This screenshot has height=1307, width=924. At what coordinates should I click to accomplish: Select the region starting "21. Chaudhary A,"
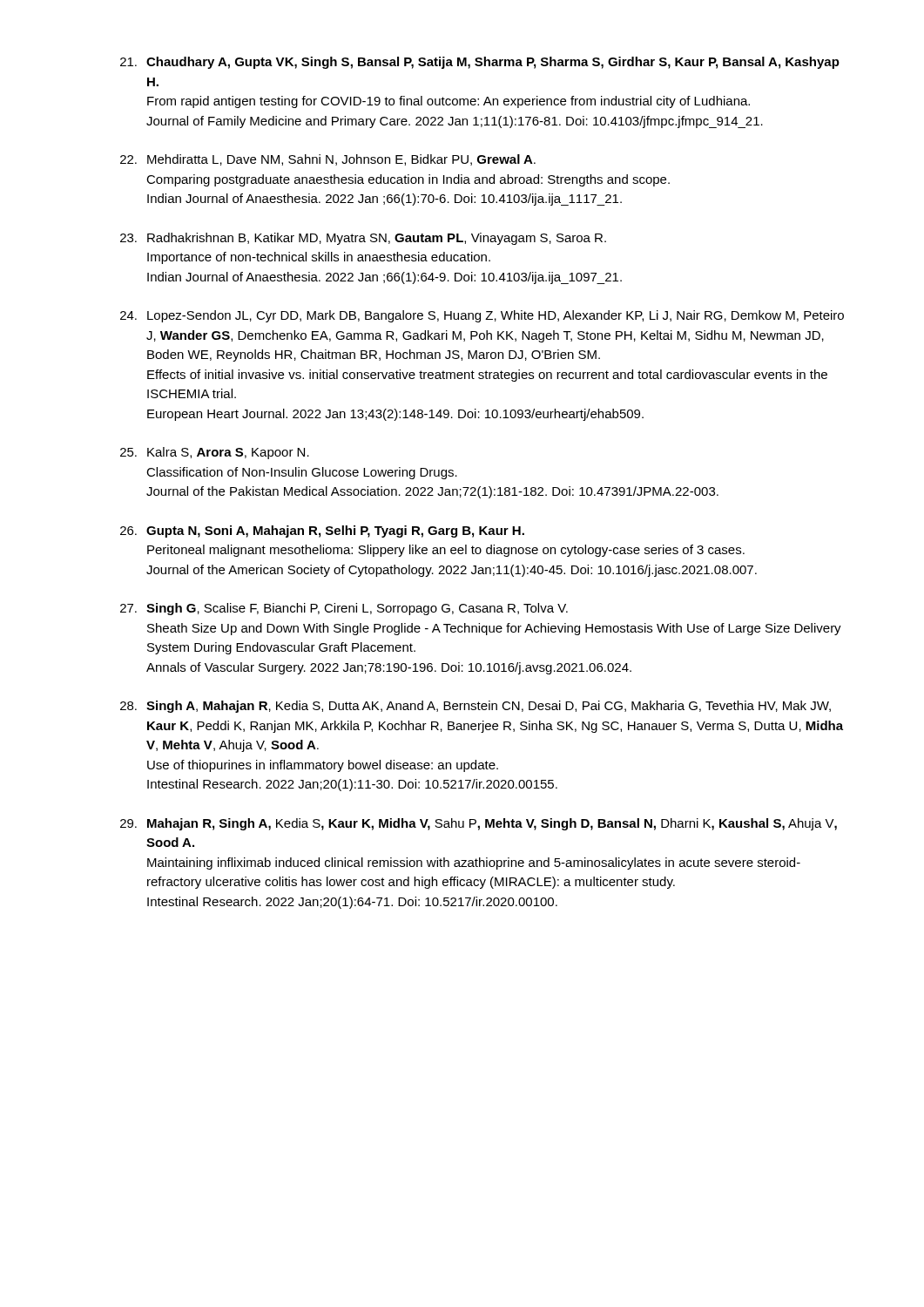click(x=471, y=91)
